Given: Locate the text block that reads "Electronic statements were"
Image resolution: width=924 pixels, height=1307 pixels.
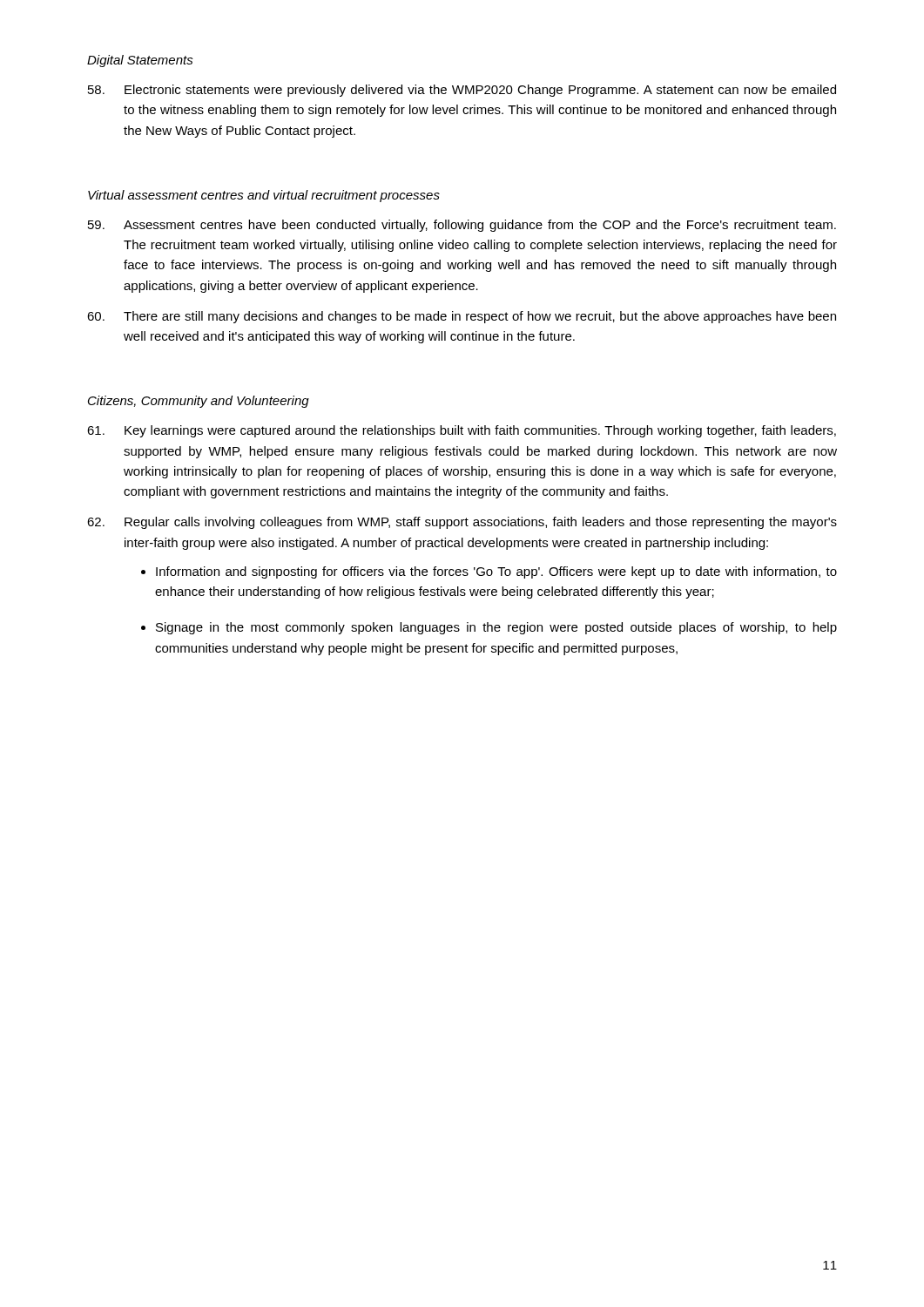Looking at the screenshot, I should 462,110.
